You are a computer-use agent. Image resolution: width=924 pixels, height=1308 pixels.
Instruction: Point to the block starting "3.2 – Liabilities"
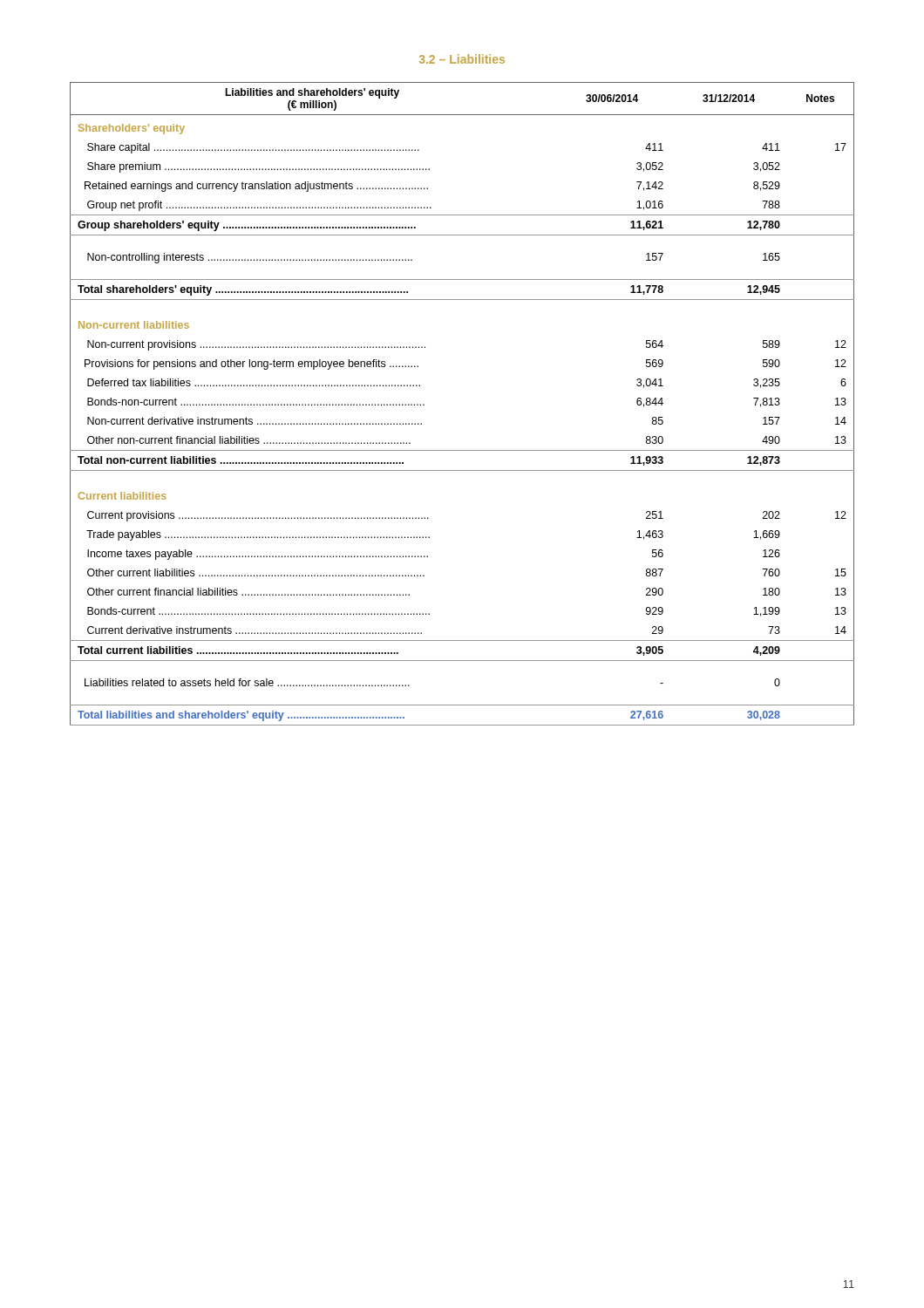click(462, 59)
